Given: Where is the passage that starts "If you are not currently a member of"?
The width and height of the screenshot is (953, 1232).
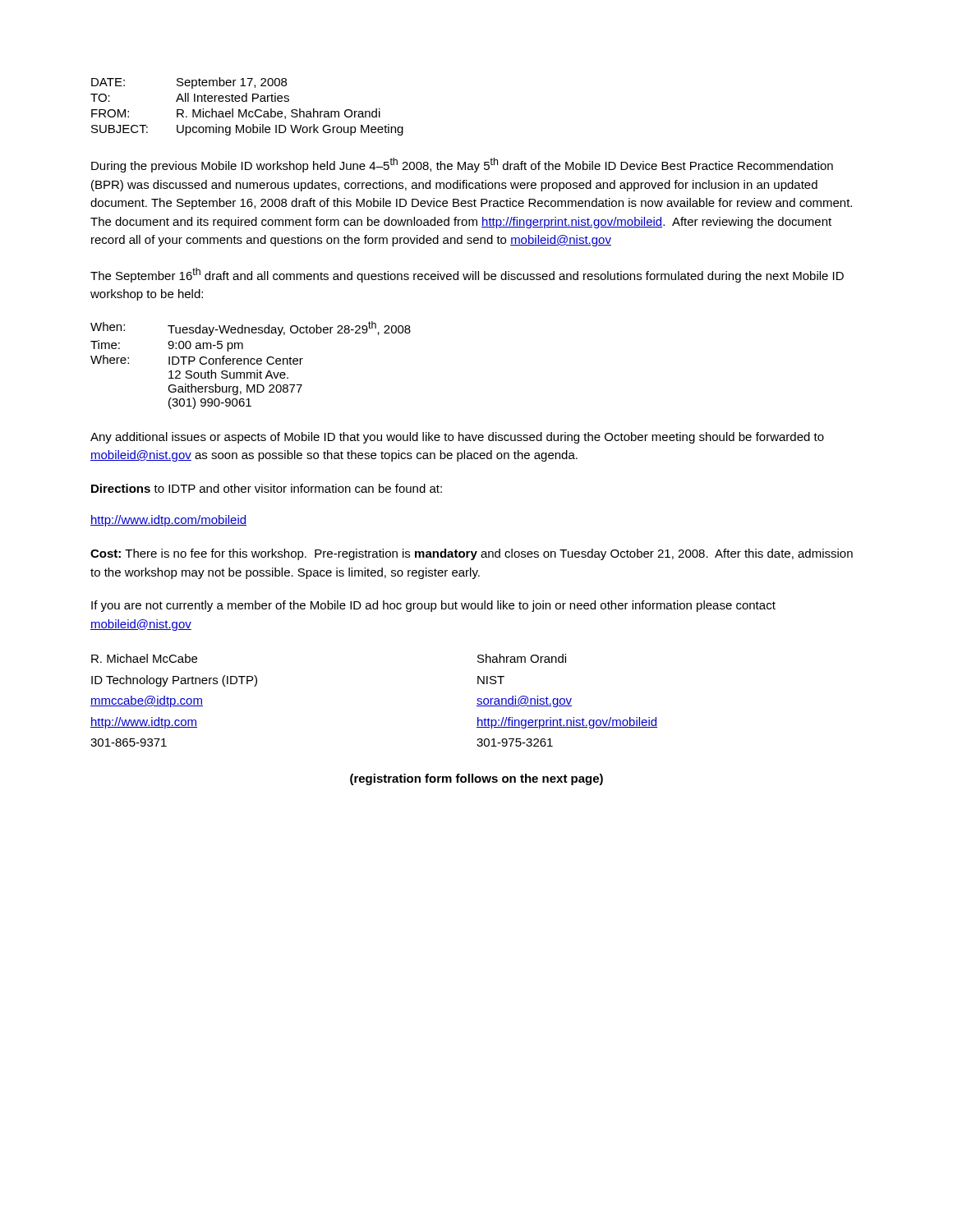Looking at the screenshot, I should point(433,614).
